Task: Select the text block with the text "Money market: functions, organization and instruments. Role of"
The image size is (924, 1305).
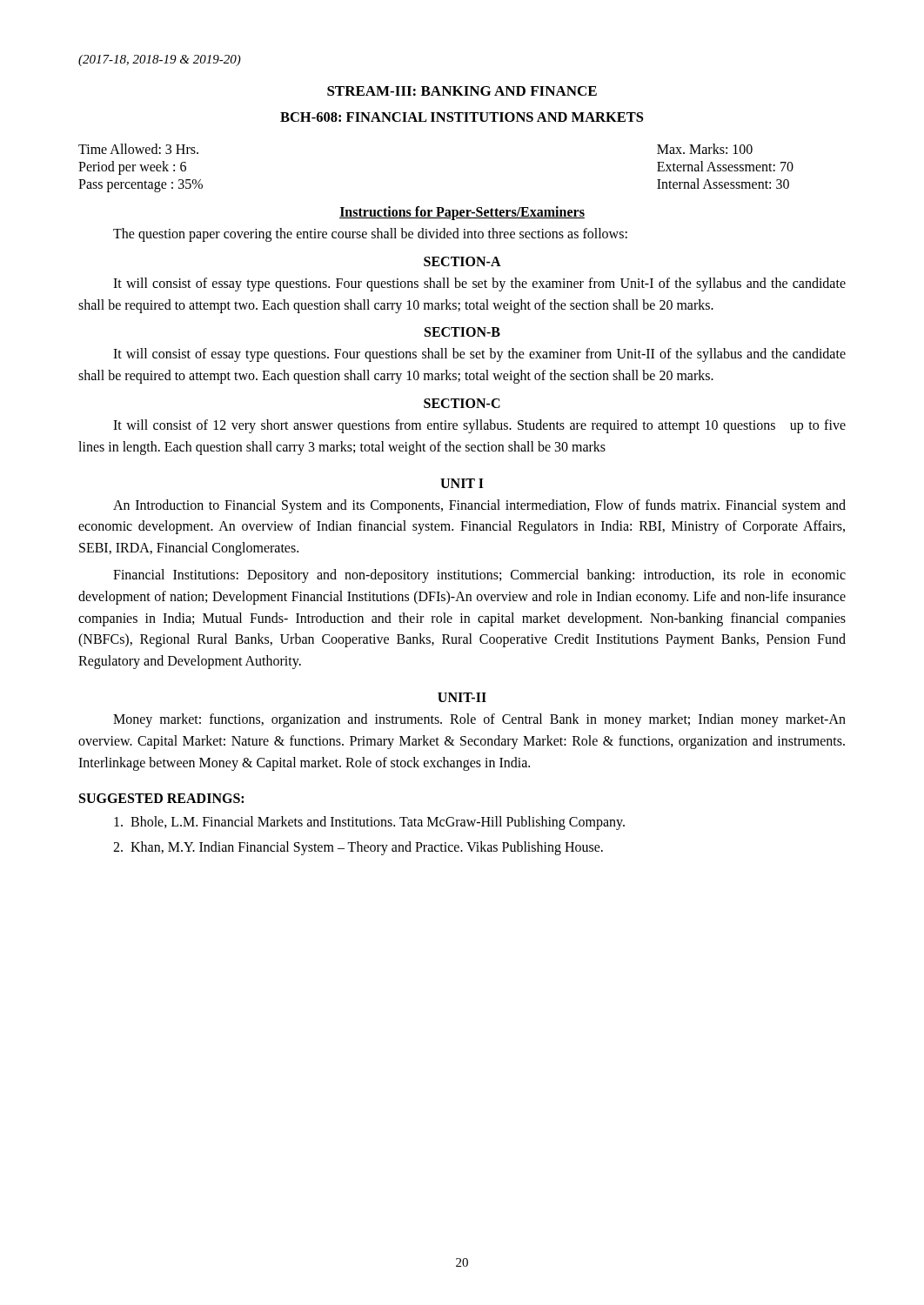Action: click(x=462, y=741)
